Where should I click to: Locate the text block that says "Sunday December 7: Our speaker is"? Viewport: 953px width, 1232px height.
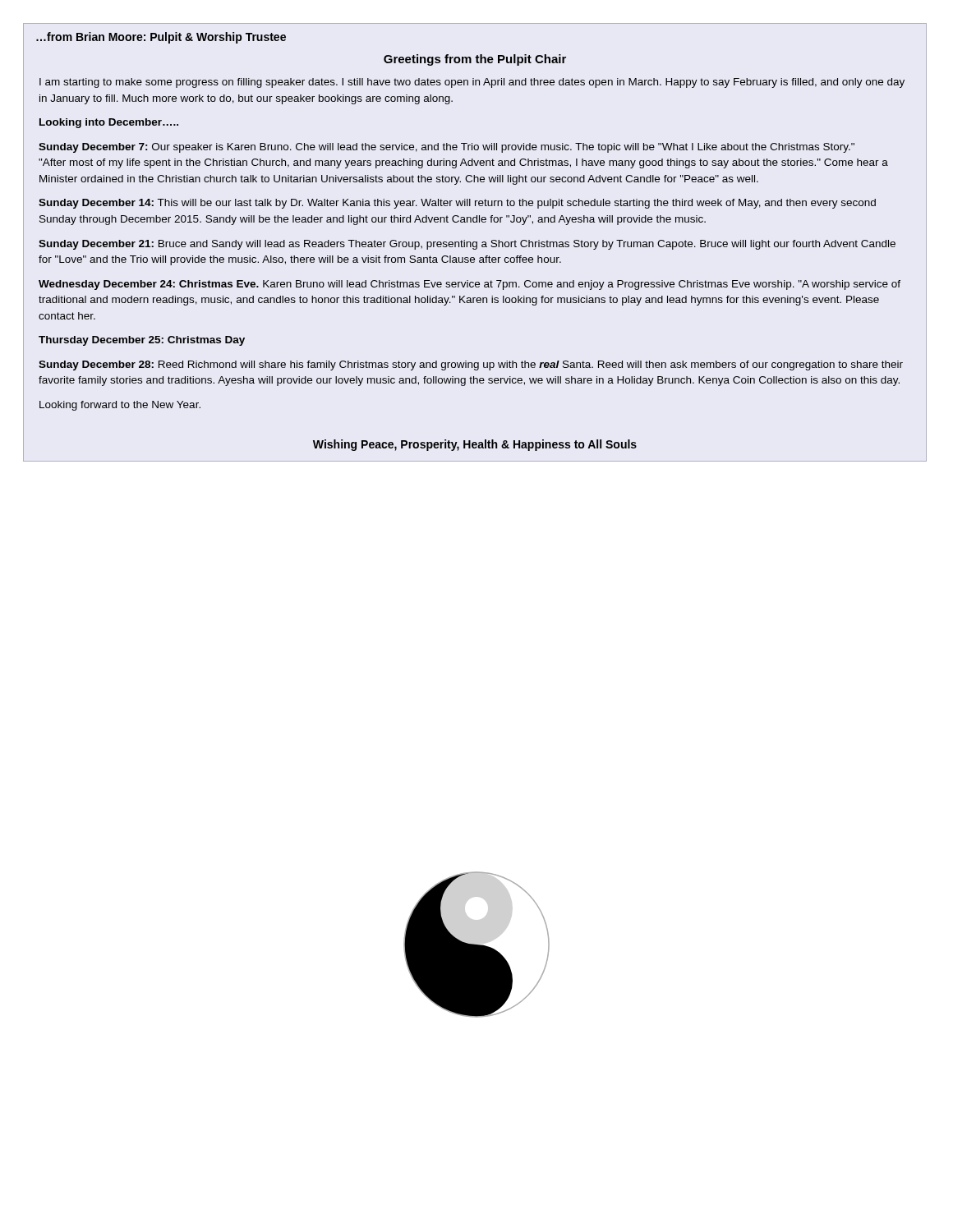click(x=475, y=163)
